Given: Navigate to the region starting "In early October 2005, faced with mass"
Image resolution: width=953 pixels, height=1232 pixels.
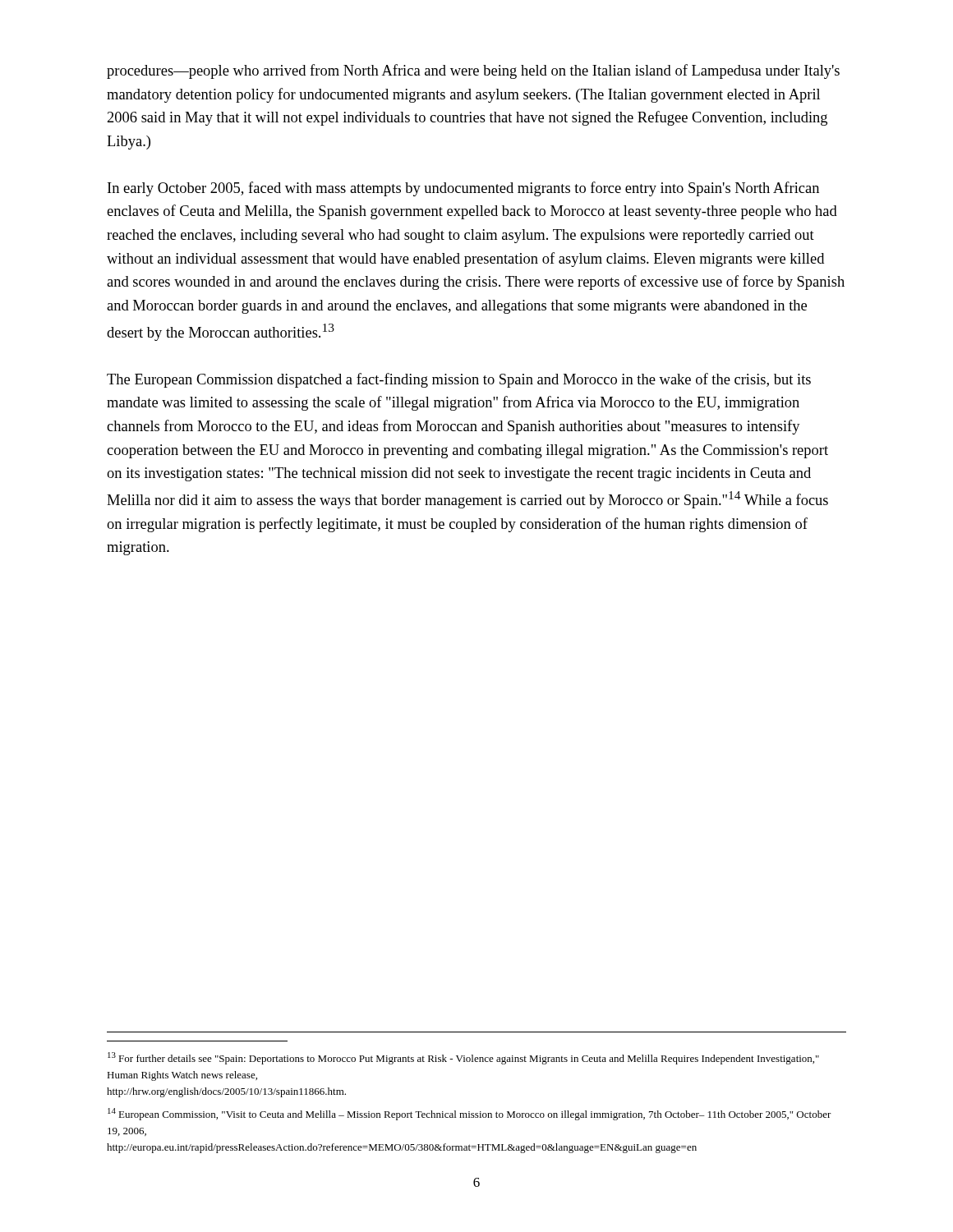Looking at the screenshot, I should point(476,260).
